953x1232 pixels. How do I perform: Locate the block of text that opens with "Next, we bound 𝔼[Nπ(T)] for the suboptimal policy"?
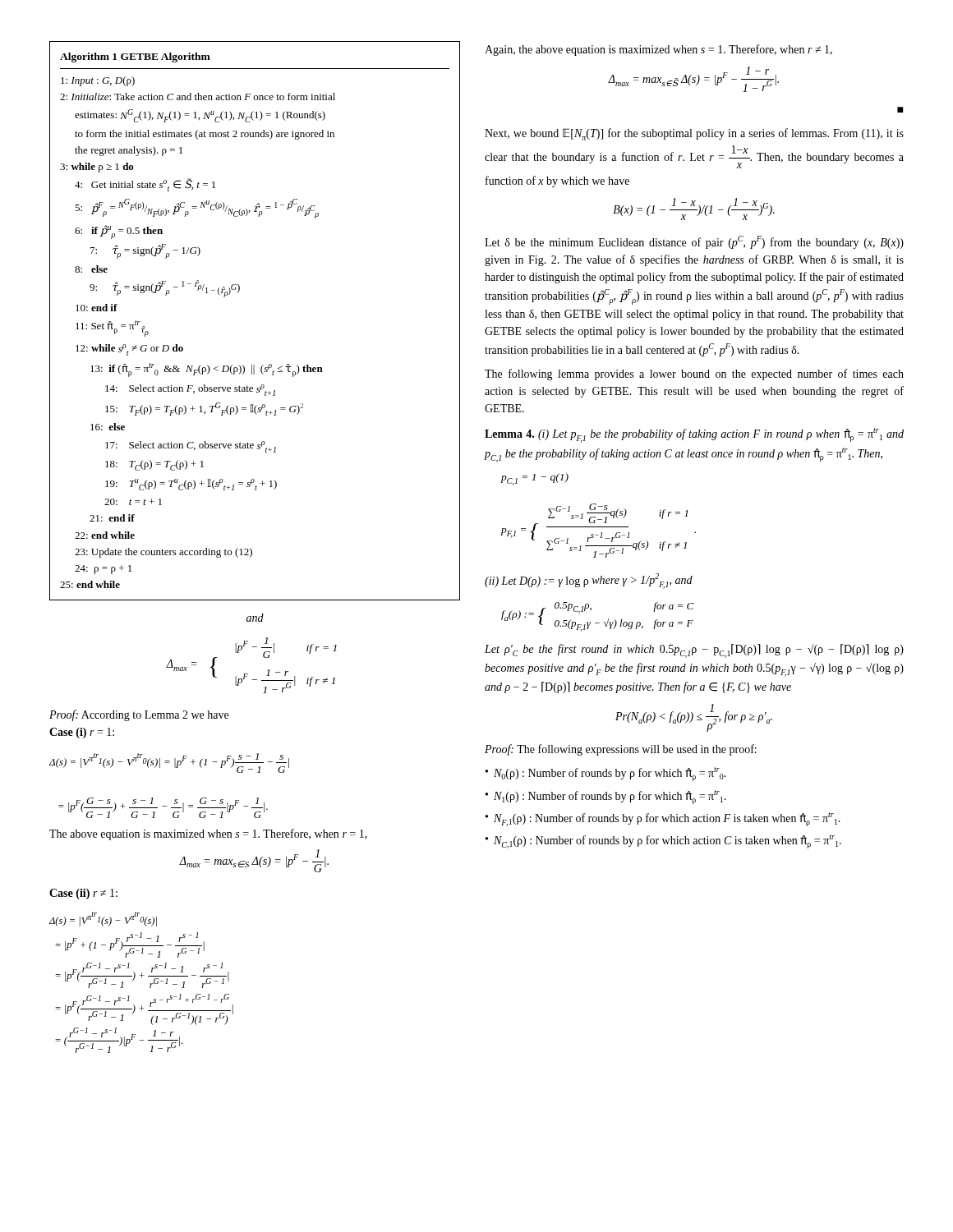coord(694,157)
